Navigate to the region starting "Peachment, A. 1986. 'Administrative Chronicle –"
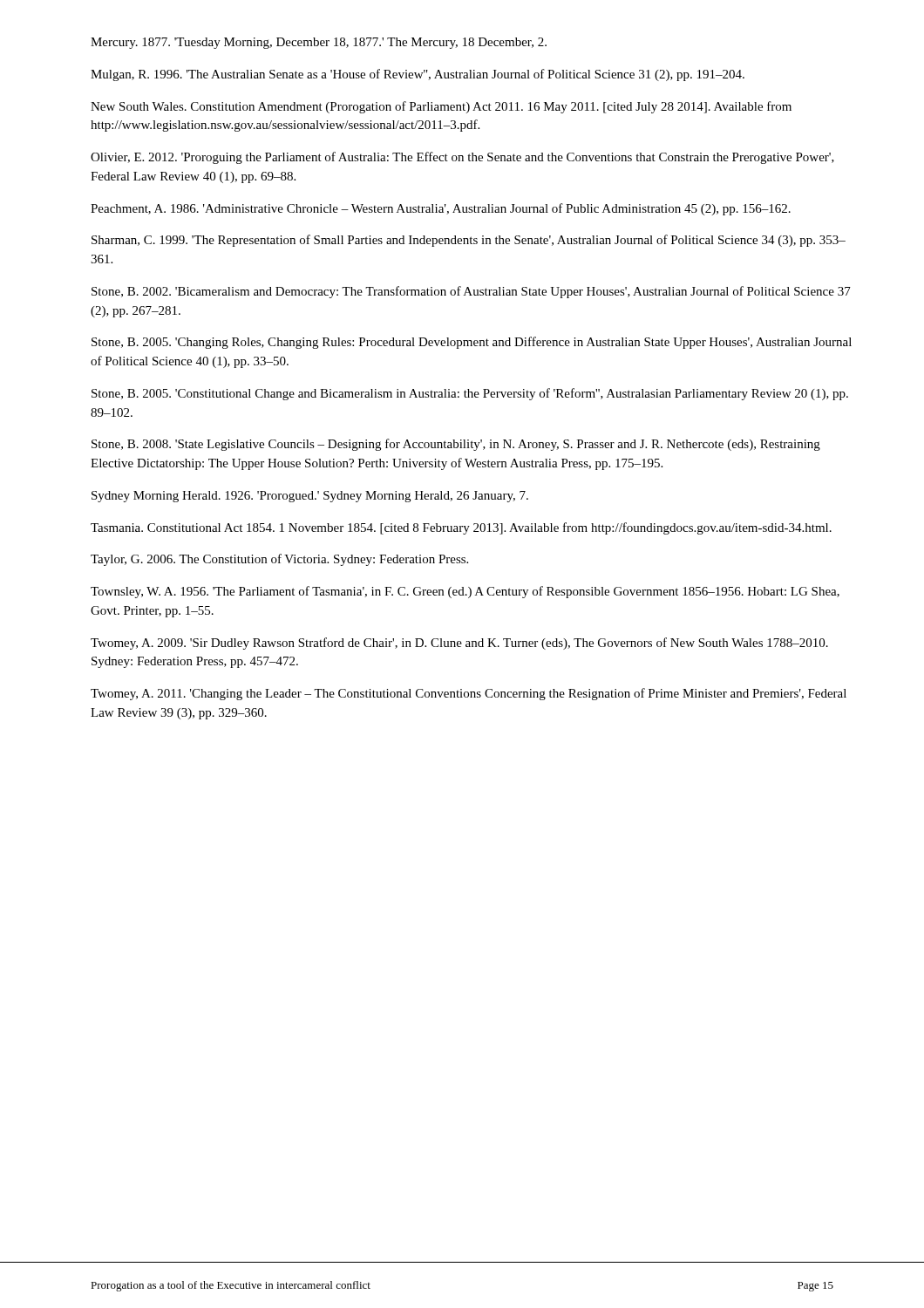The width and height of the screenshot is (924, 1308). click(x=441, y=208)
